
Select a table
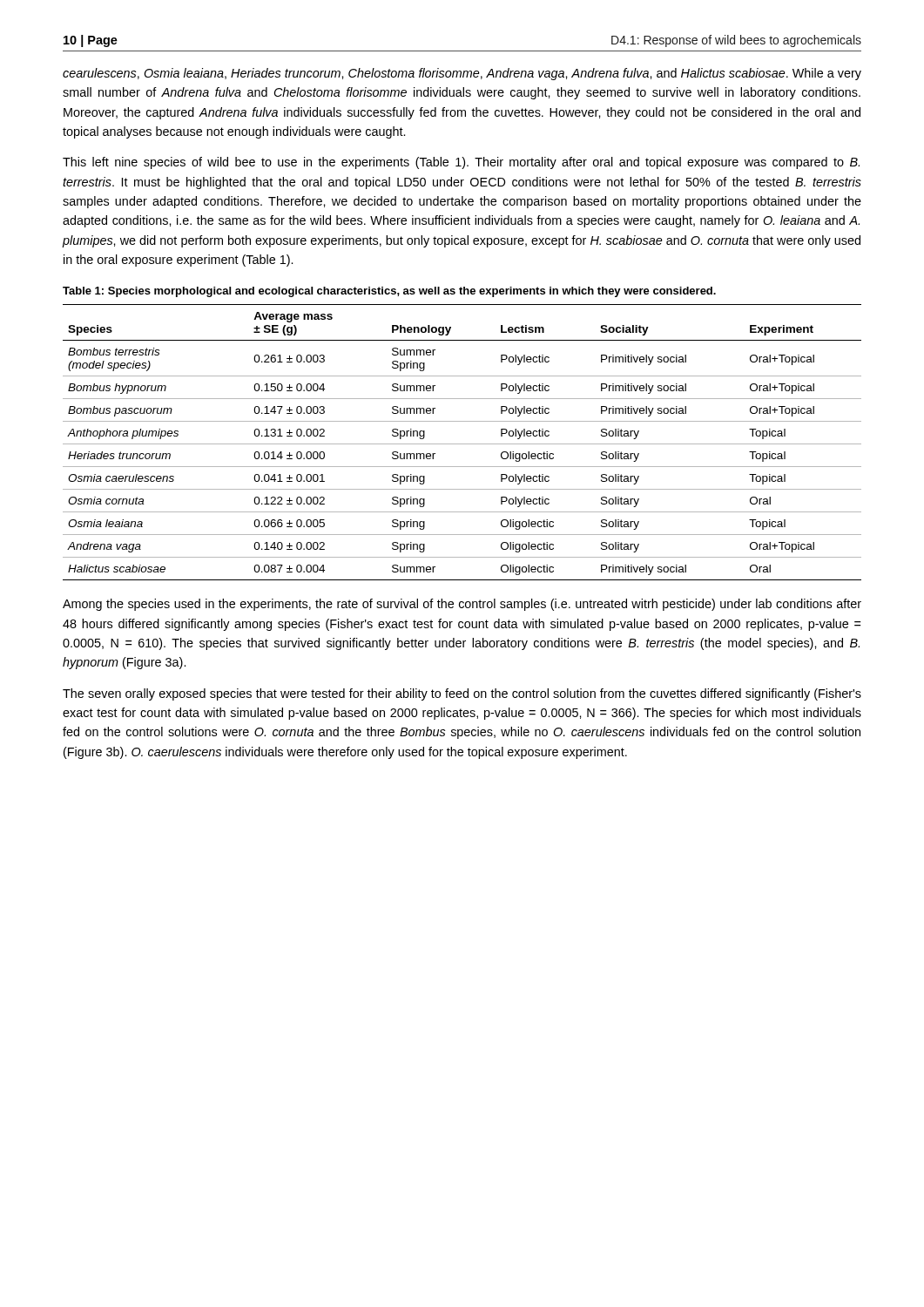462,443
